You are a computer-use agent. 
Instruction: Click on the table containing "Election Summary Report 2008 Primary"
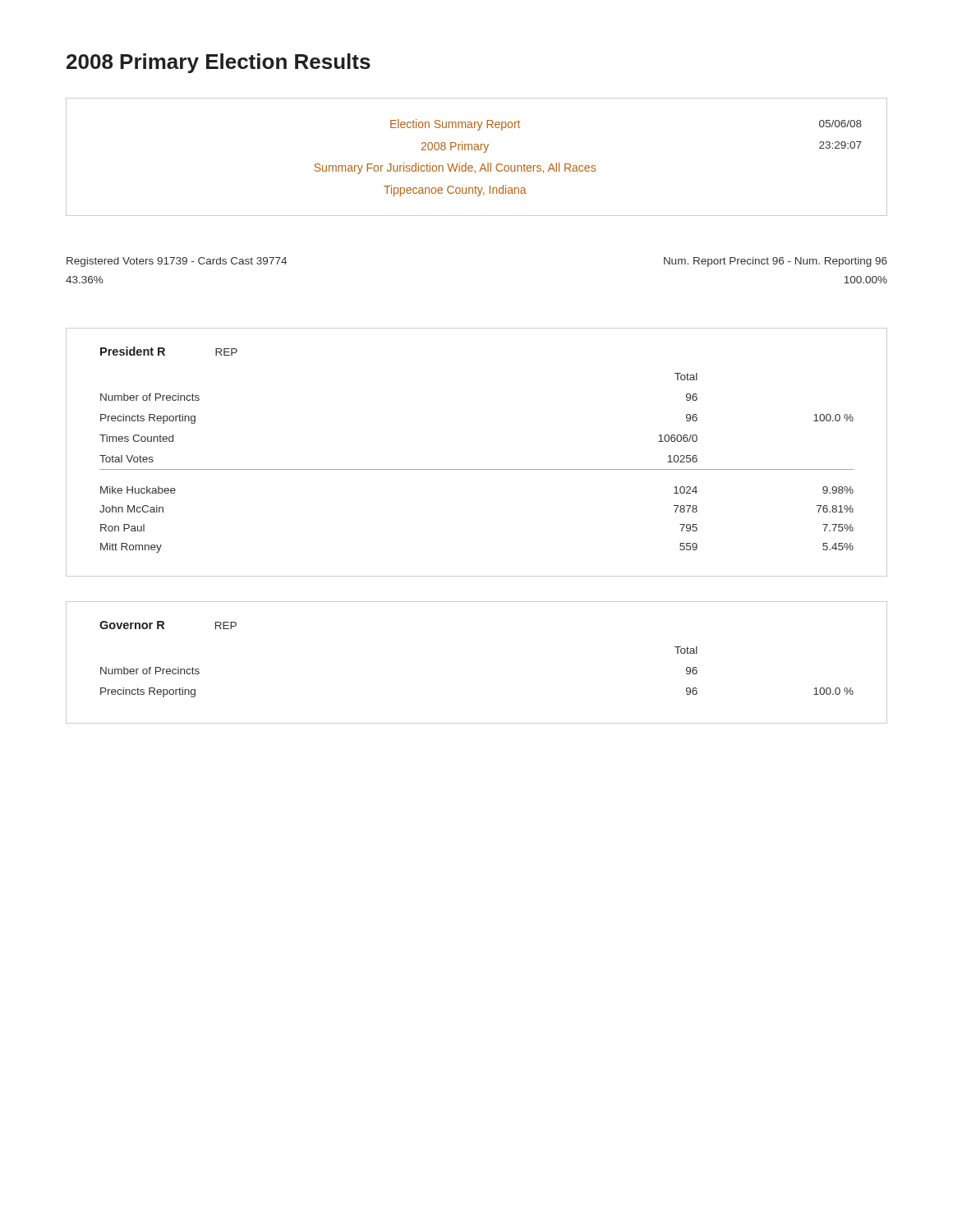pyautogui.click(x=476, y=157)
